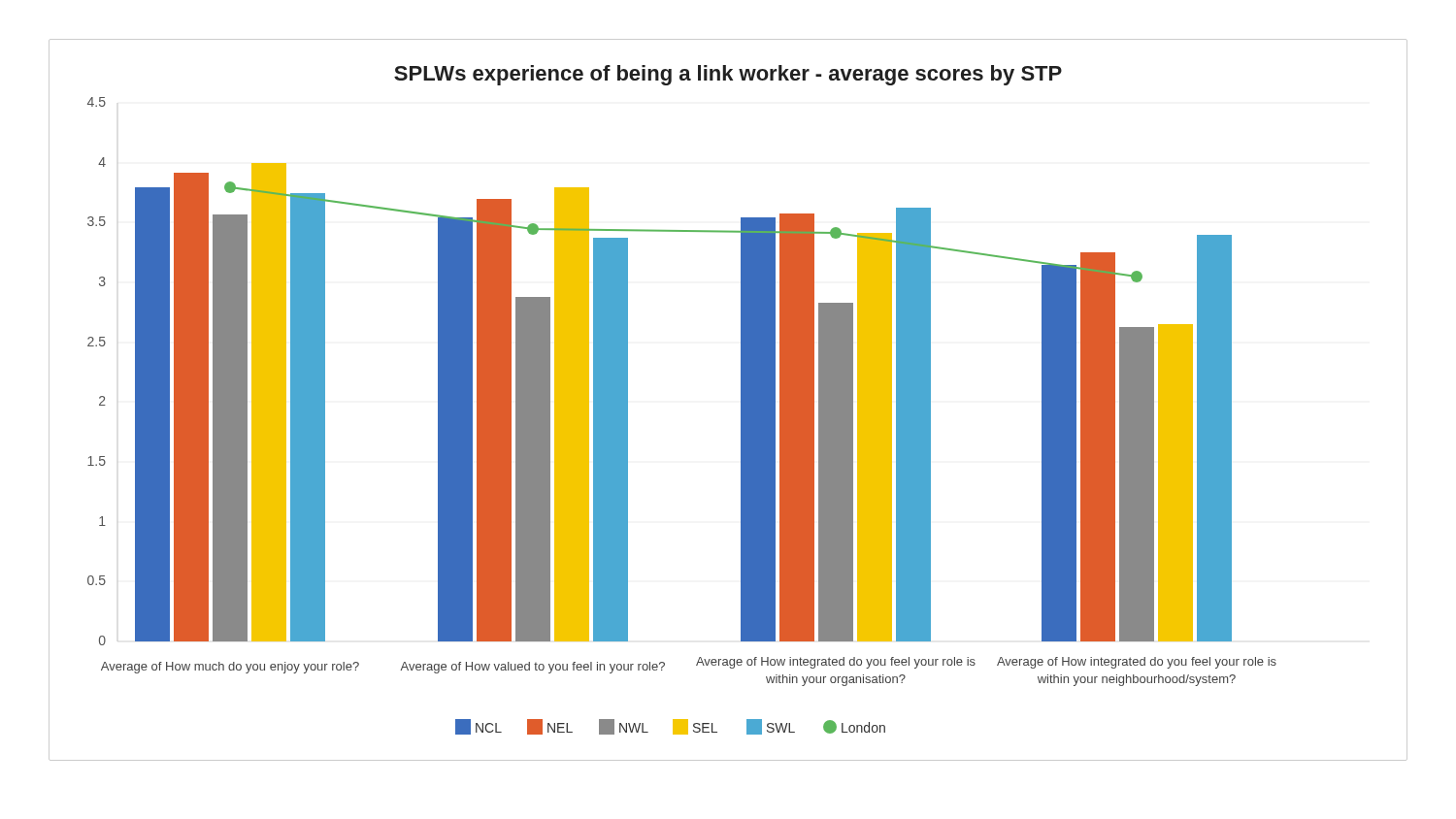Find the grouped bar chart
Screen dimensions: 819x1456
tap(728, 400)
